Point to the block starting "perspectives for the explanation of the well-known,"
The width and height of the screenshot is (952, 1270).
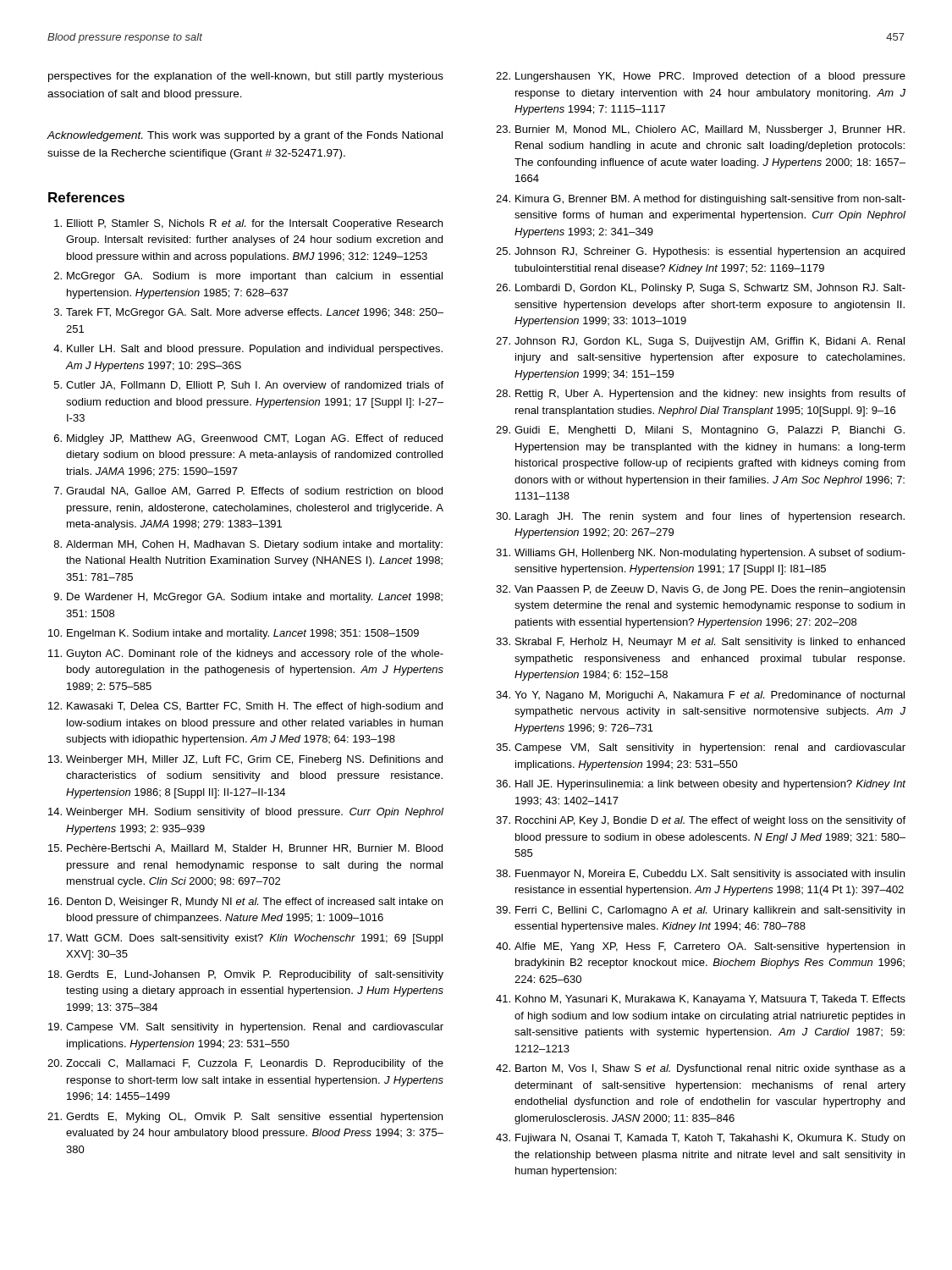click(x=245, y=85)
